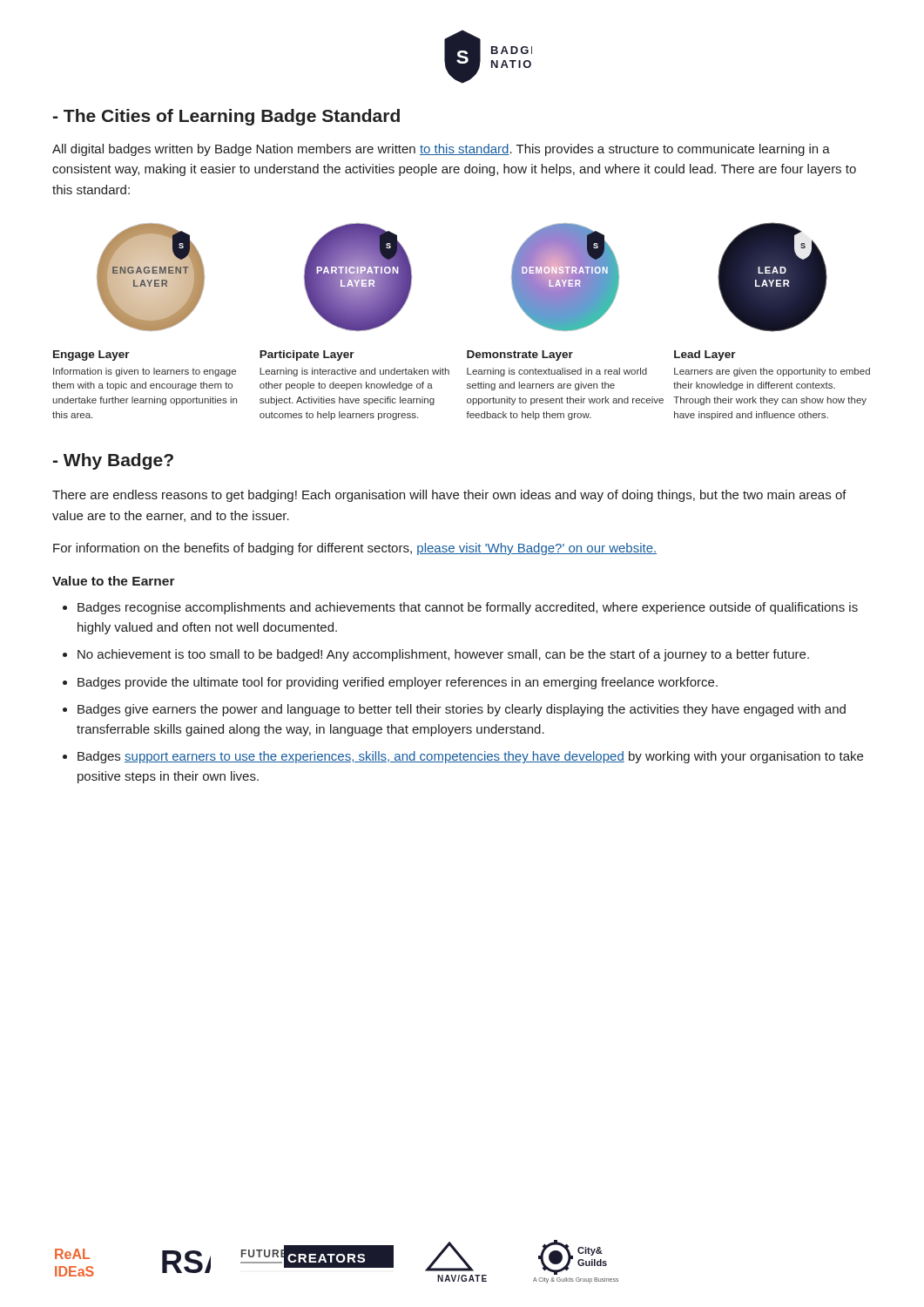Viewport: 924px width, 1307px height.
Task: Point to the passage starting "There are endless reasons"
Action: [449, 505]
